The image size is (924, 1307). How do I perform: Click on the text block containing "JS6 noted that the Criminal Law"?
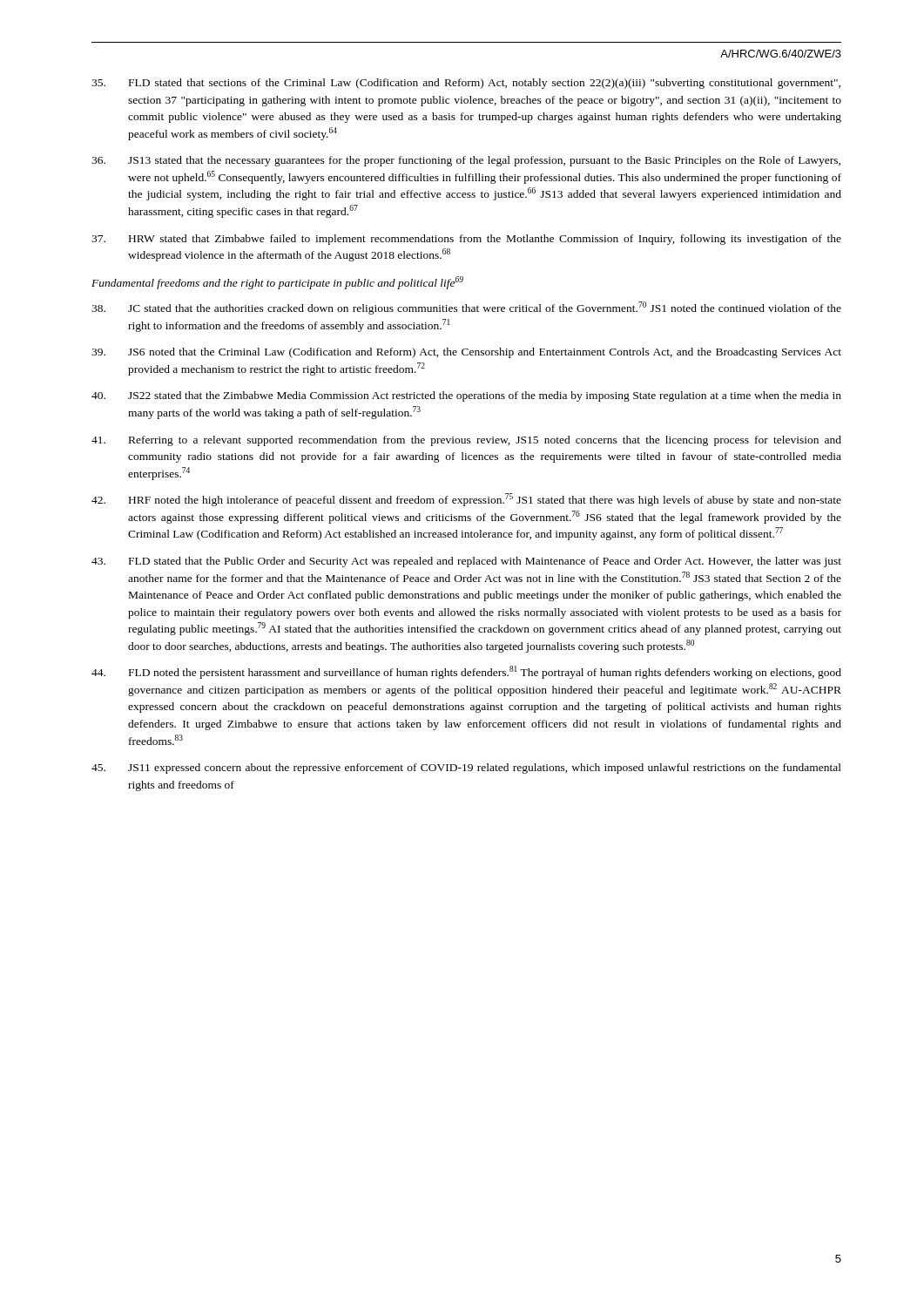(466, 361)
